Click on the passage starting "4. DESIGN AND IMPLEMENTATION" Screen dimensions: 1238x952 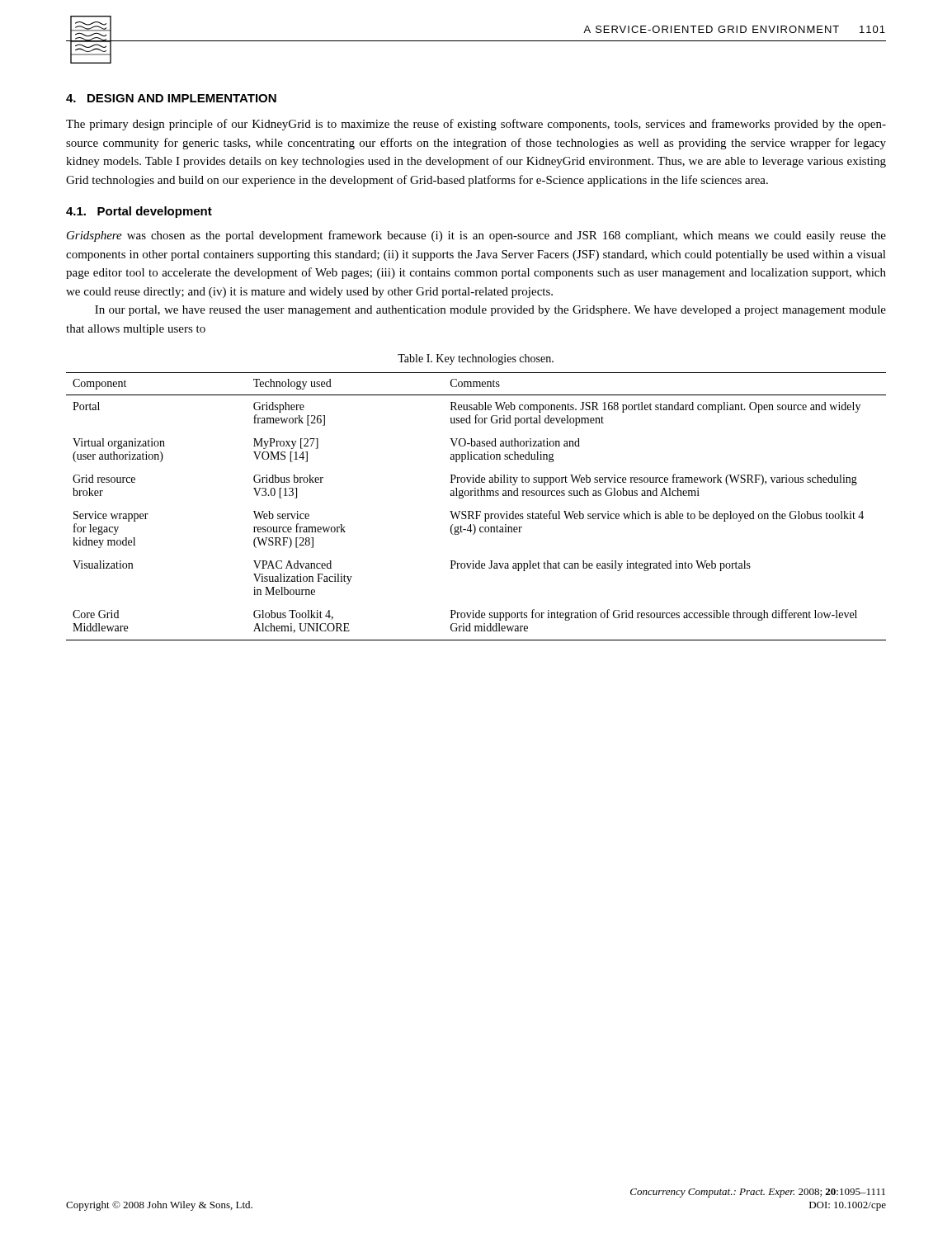pos(171,98)
